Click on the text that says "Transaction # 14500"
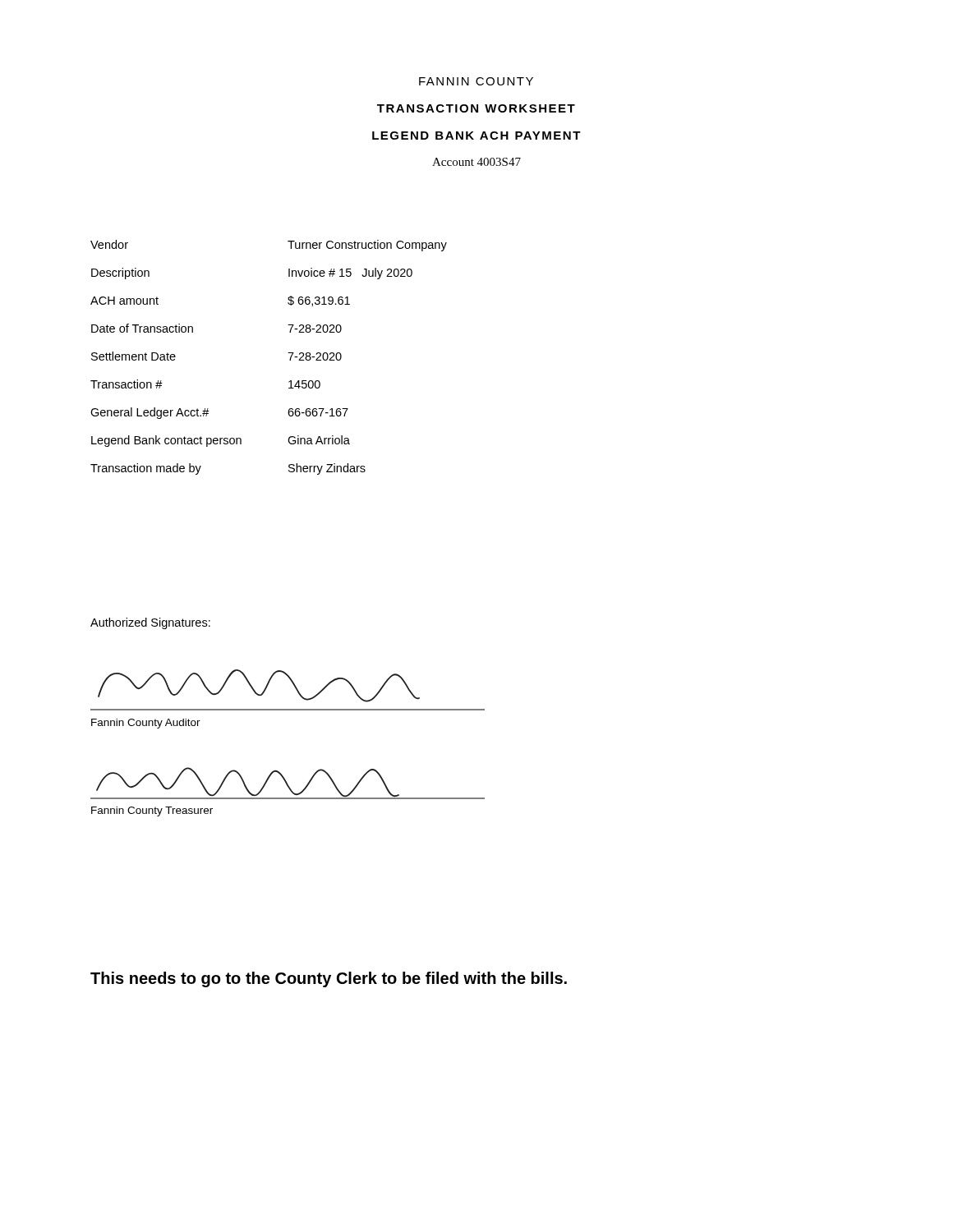 coord(126,384)
